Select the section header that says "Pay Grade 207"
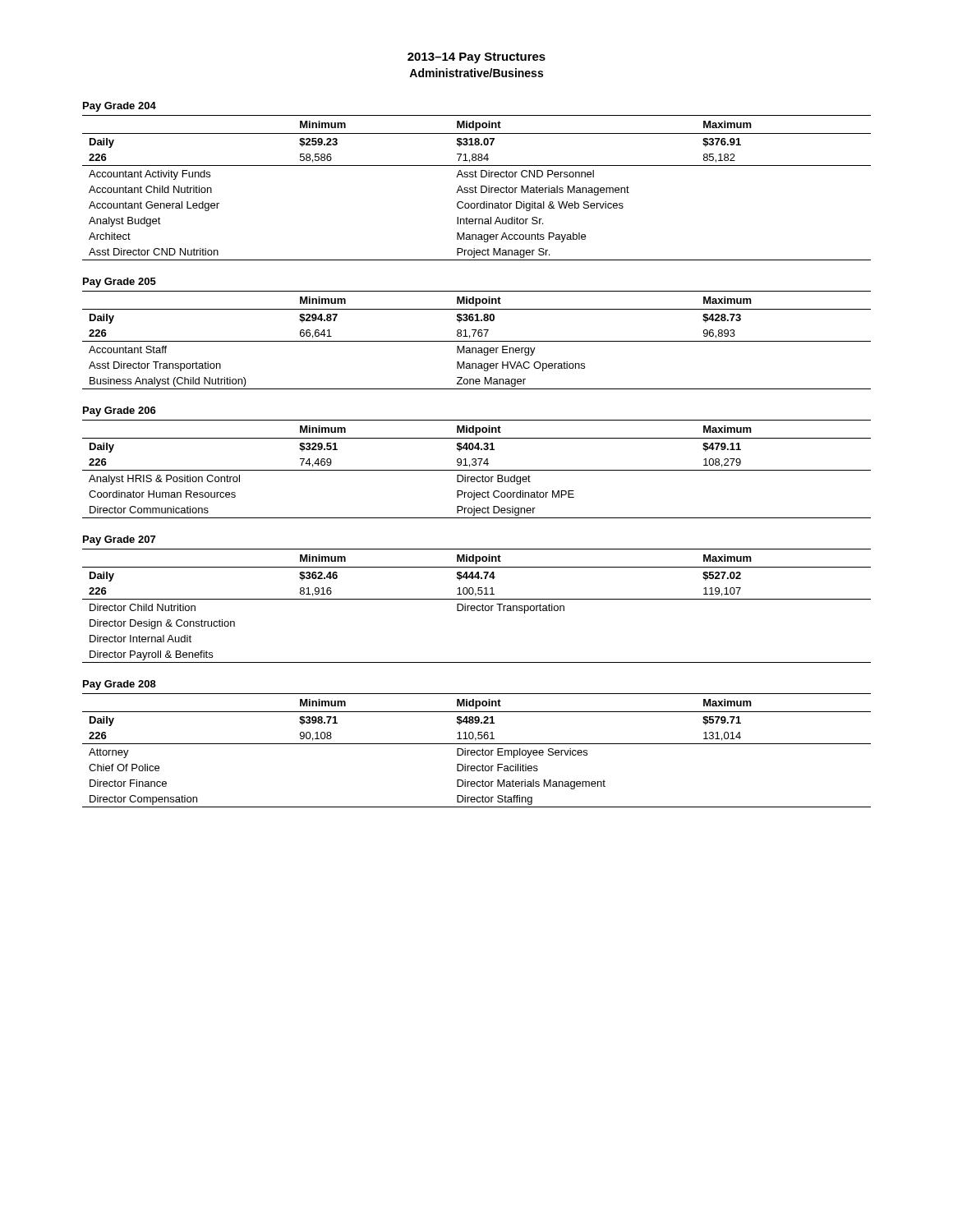The image size is (953, 1232). tap(119, 539)
